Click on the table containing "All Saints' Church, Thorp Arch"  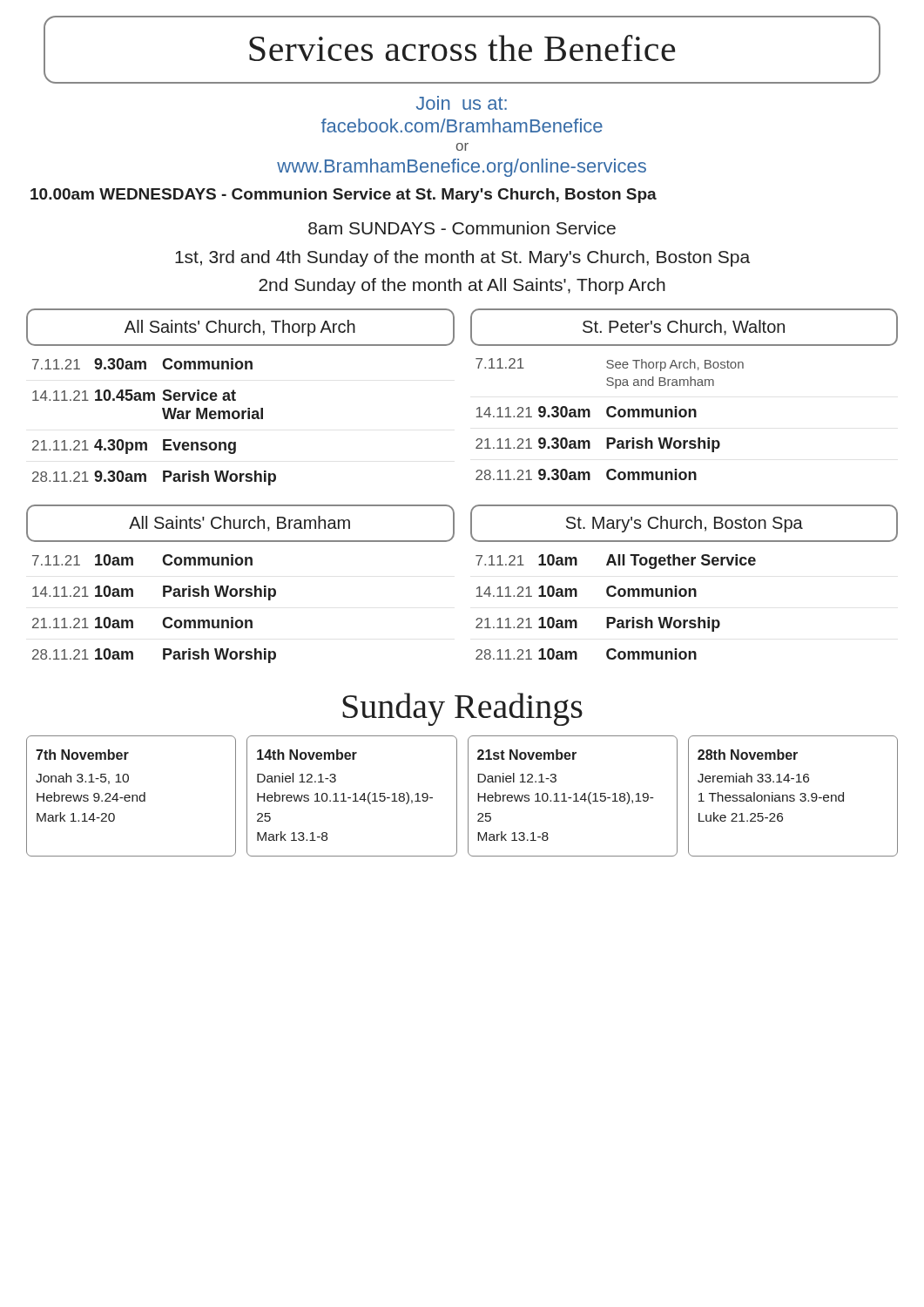[240, 400]
